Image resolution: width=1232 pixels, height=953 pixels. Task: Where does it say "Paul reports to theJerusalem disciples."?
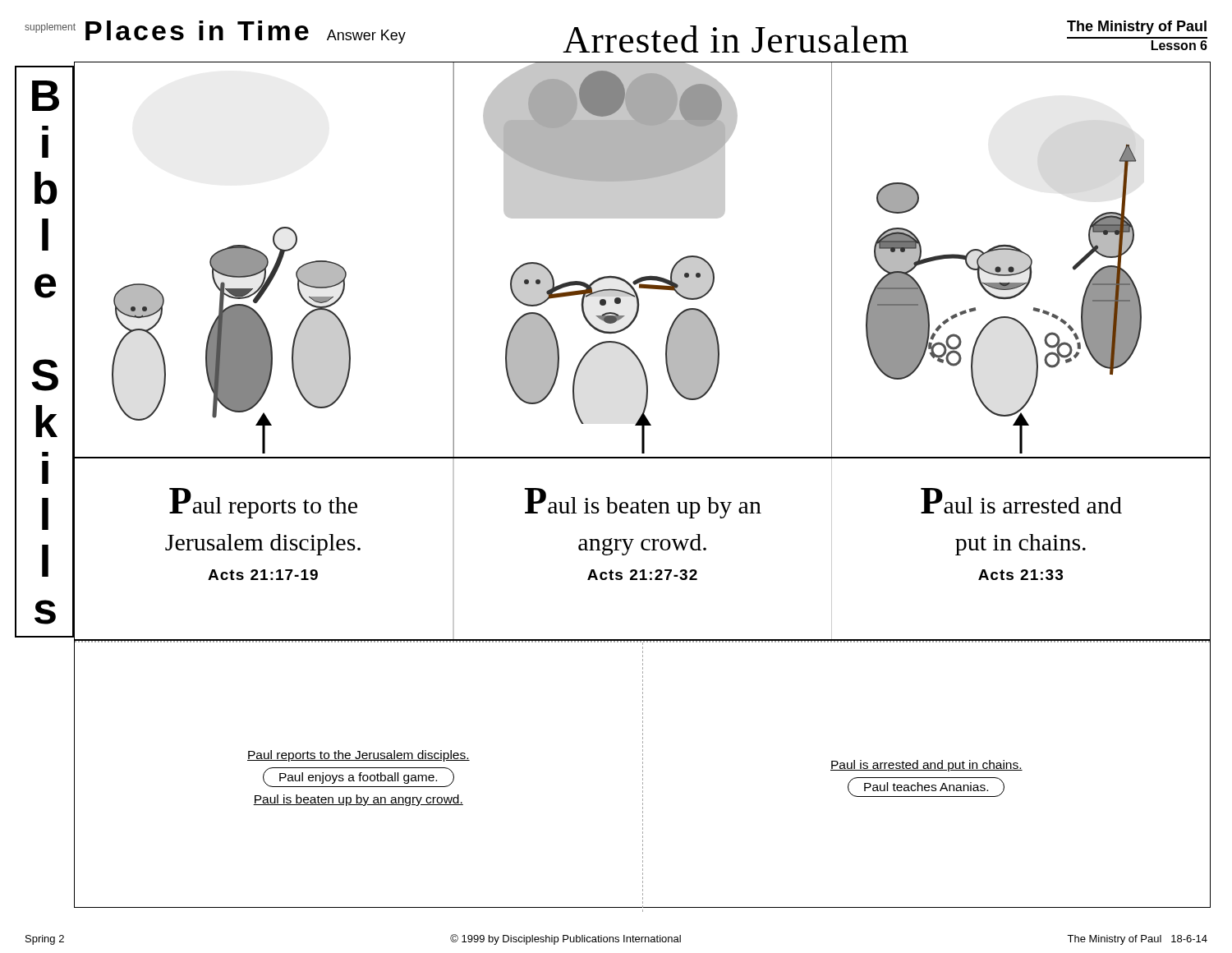coord(264,517)
